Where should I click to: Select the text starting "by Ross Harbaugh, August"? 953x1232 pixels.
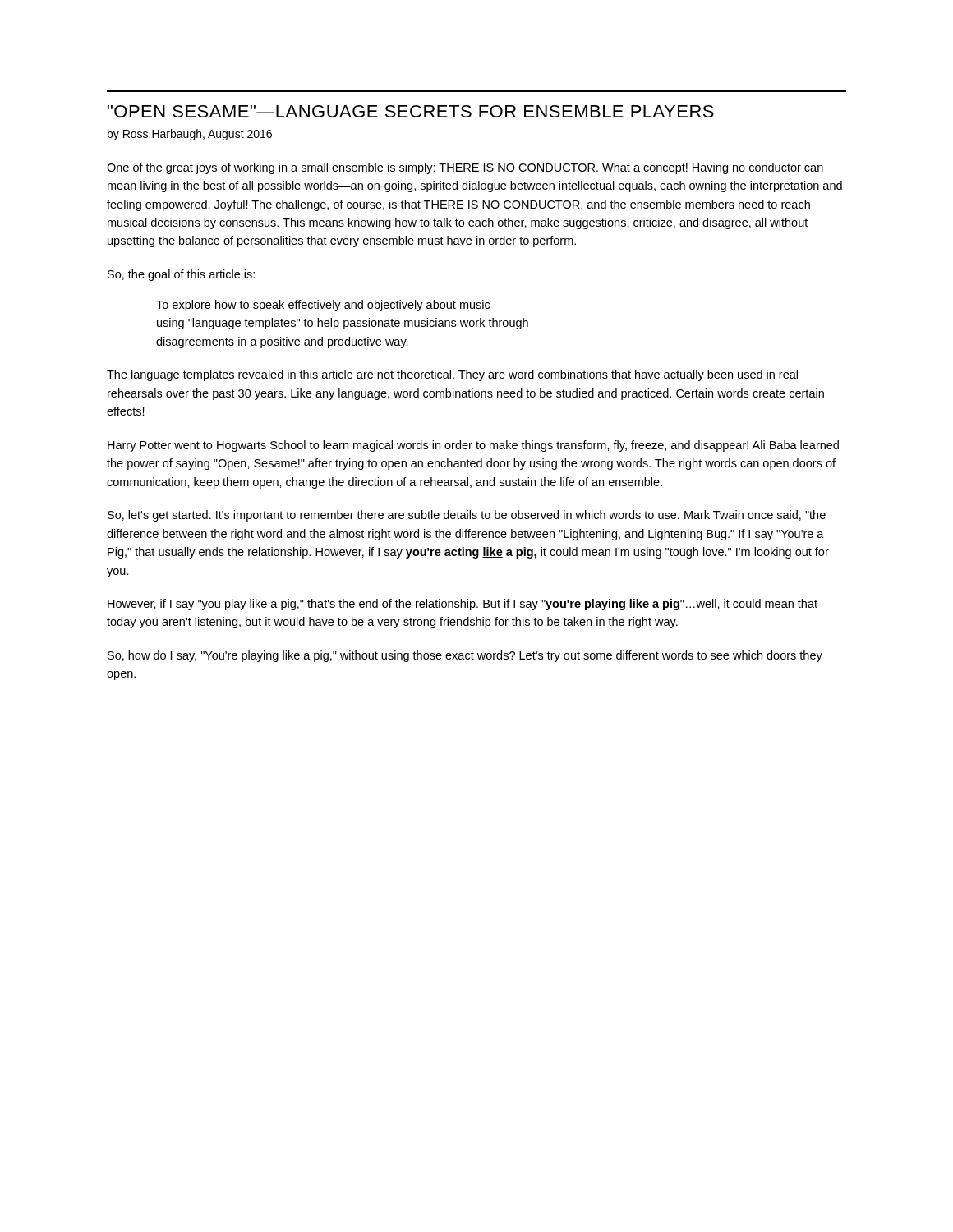(x=190, y=135)
